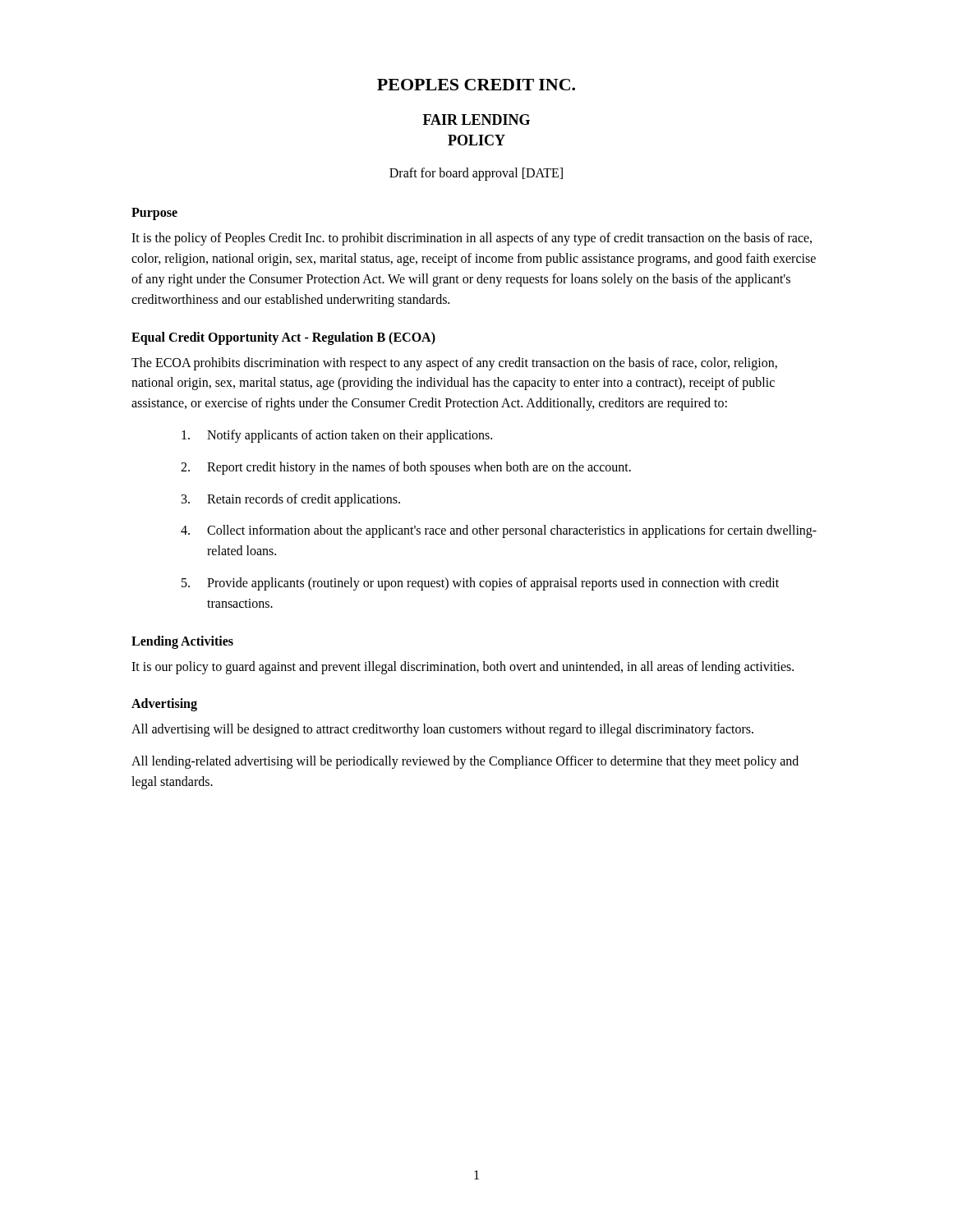Select the text block starting "It is our policy to guard"

click(x=463, y=666)
